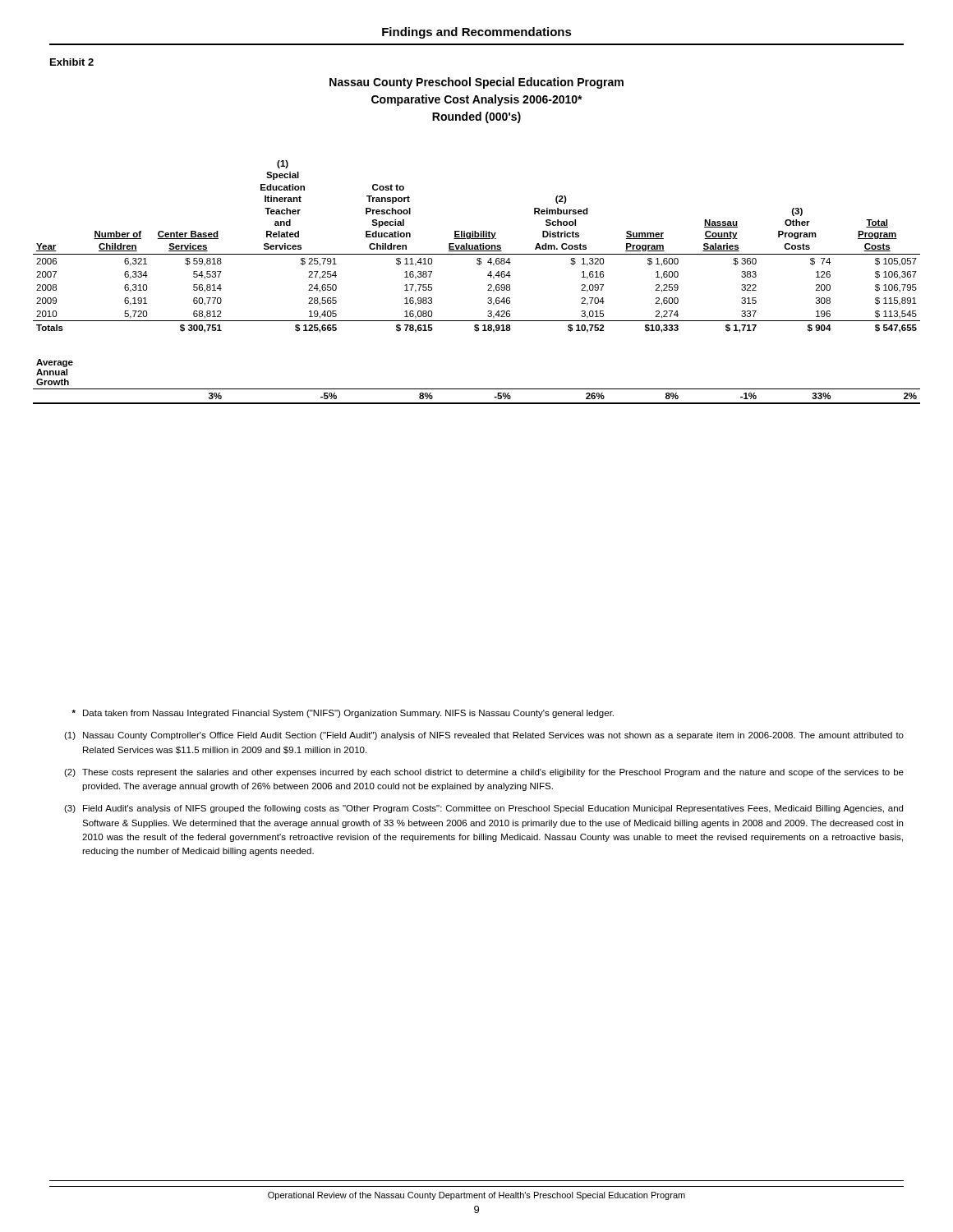Find the table that mentions "$ 25,791"

tap(476, 280)
